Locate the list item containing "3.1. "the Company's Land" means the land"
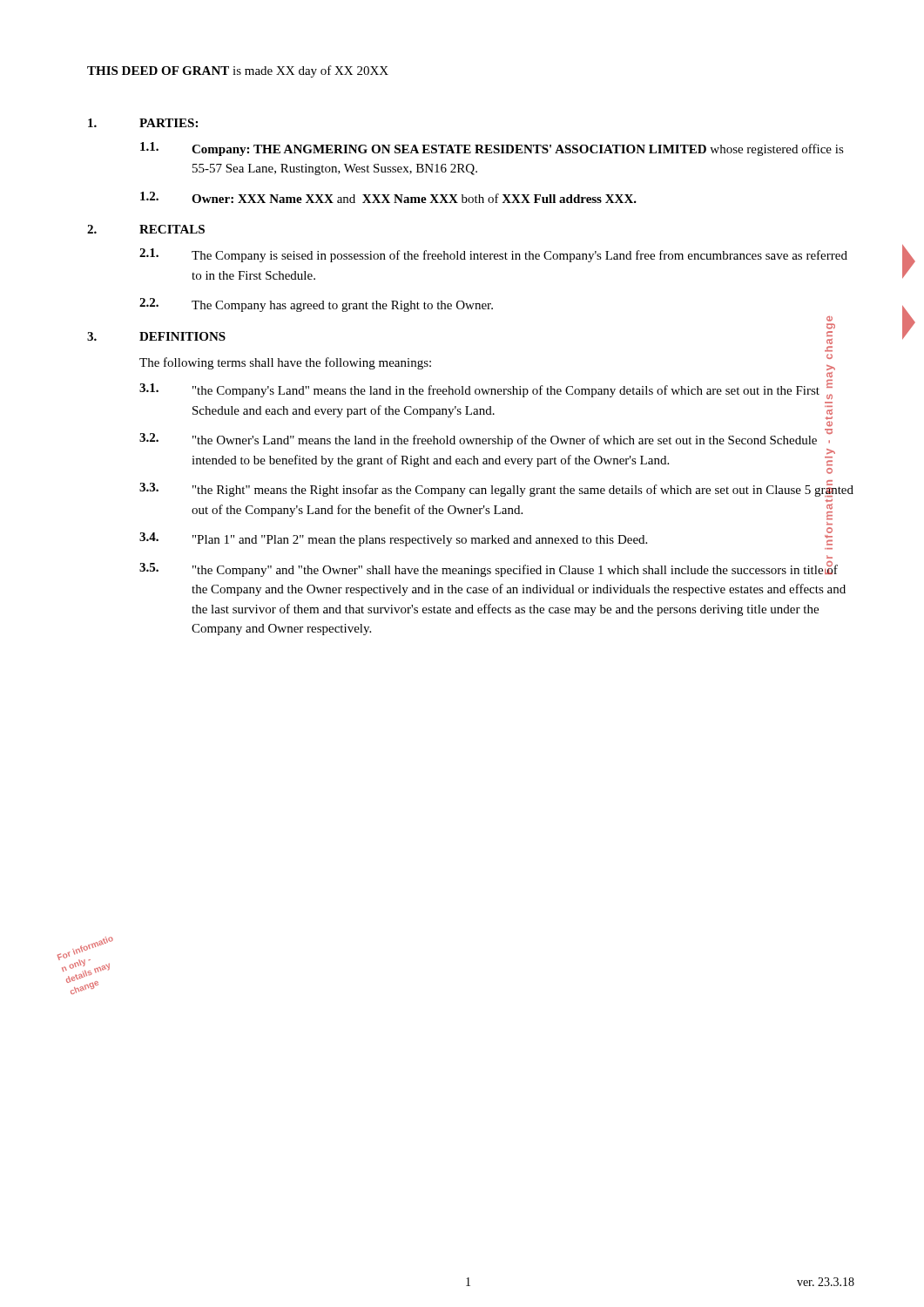 [497, 400]
